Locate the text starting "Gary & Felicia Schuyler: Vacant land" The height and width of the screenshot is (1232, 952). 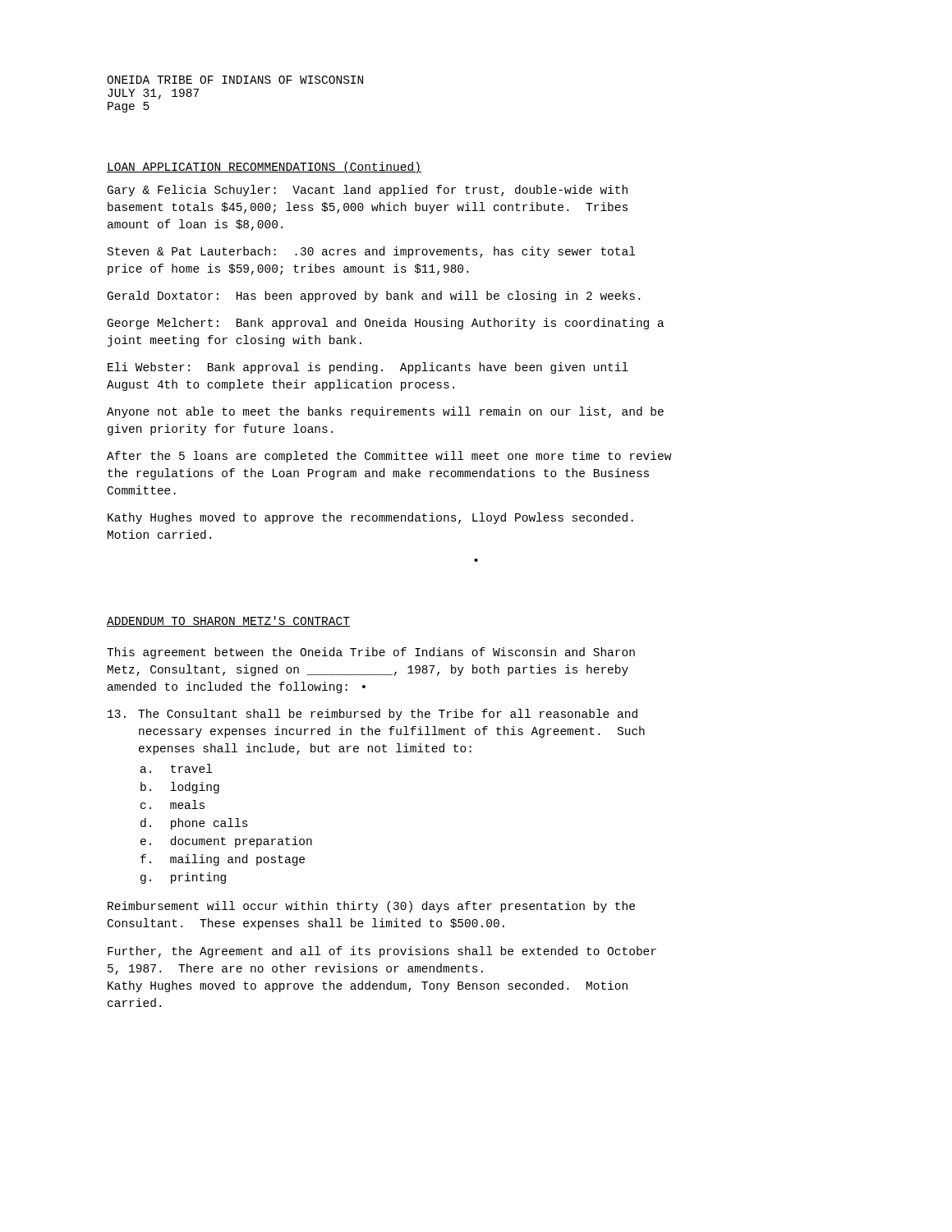tap(368, 208)
